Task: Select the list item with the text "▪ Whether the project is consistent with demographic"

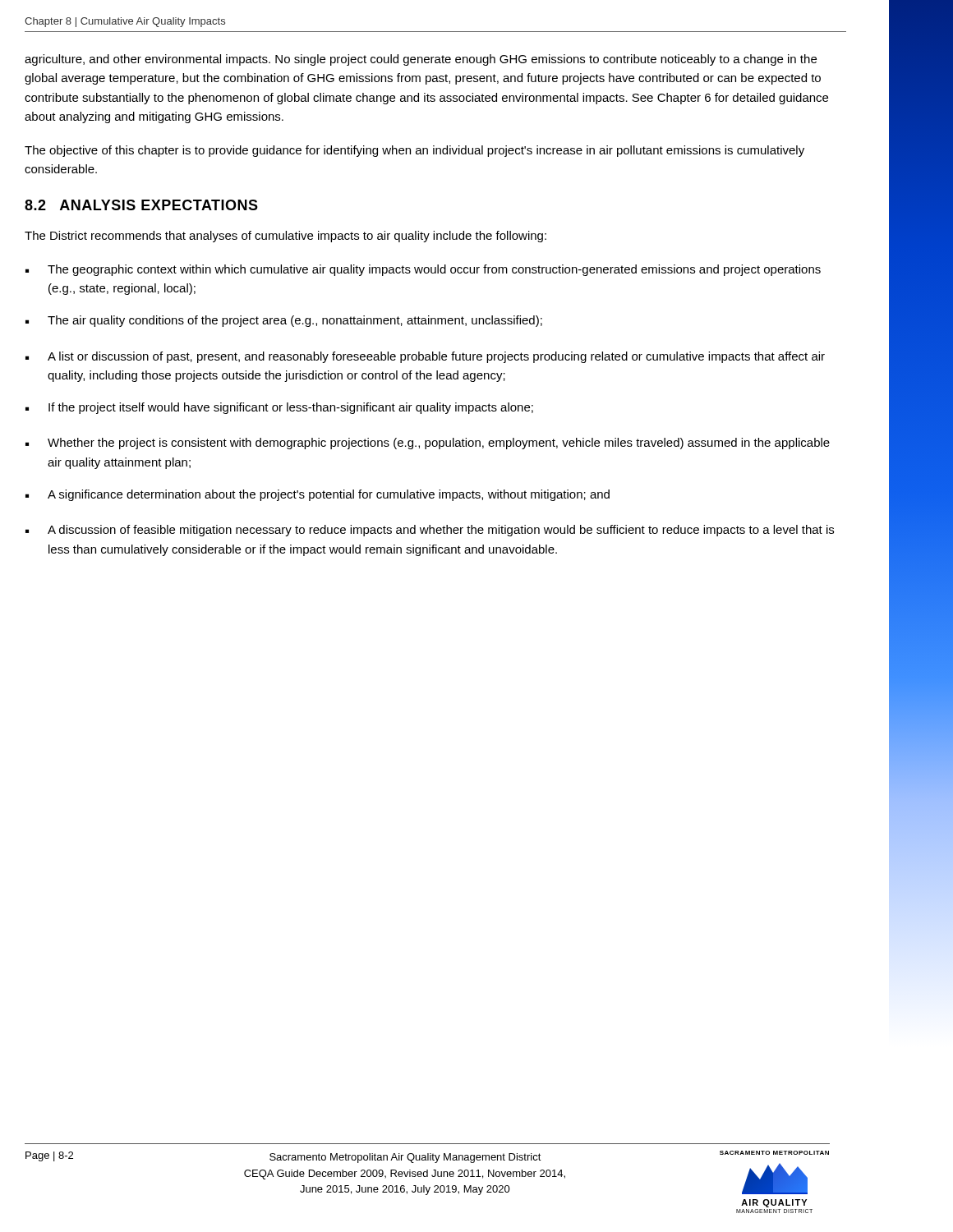Action: tap(435, 452)
